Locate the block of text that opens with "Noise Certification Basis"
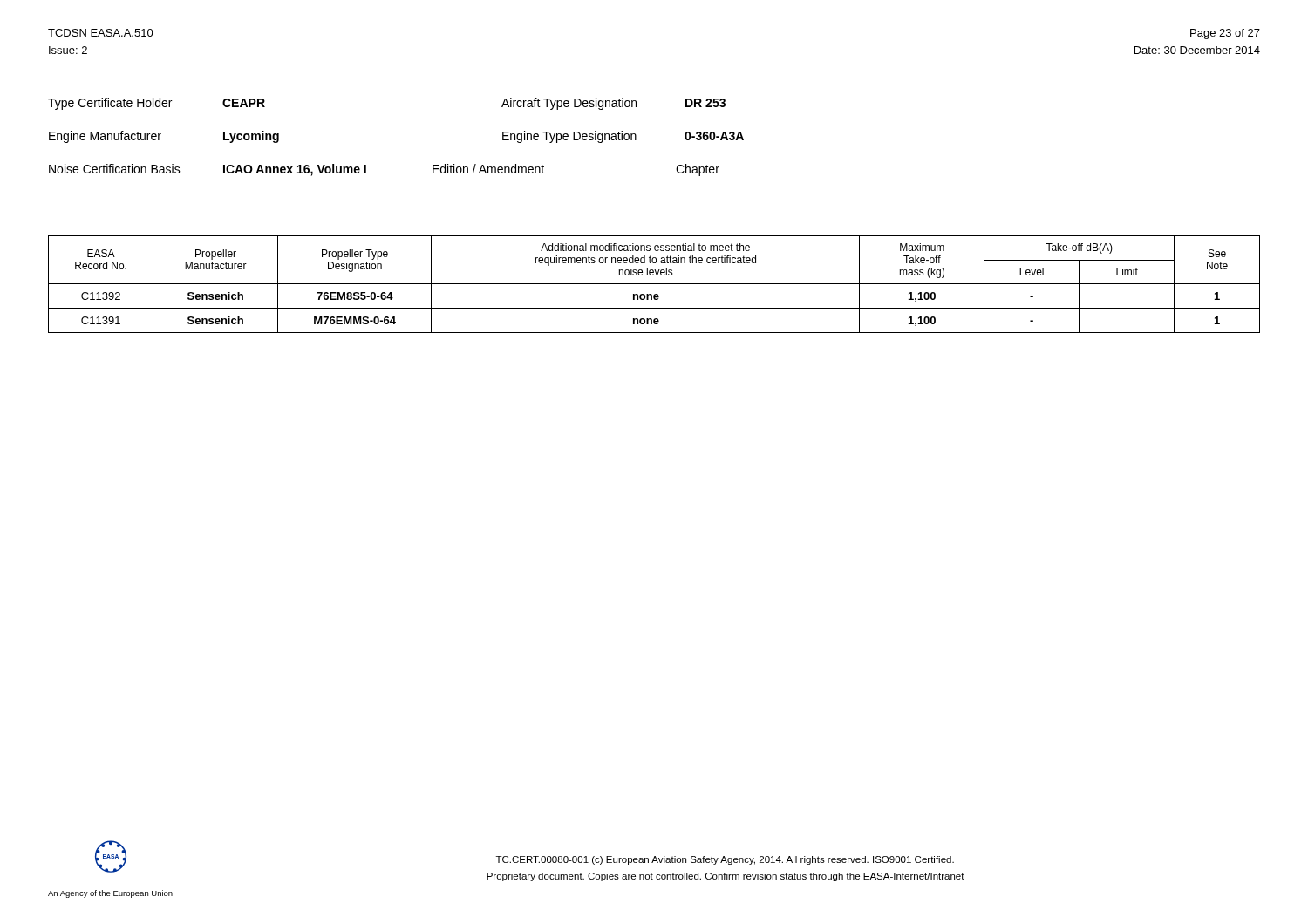Image resolution: width=1308 pixels, height=924 pixels. 113,170
